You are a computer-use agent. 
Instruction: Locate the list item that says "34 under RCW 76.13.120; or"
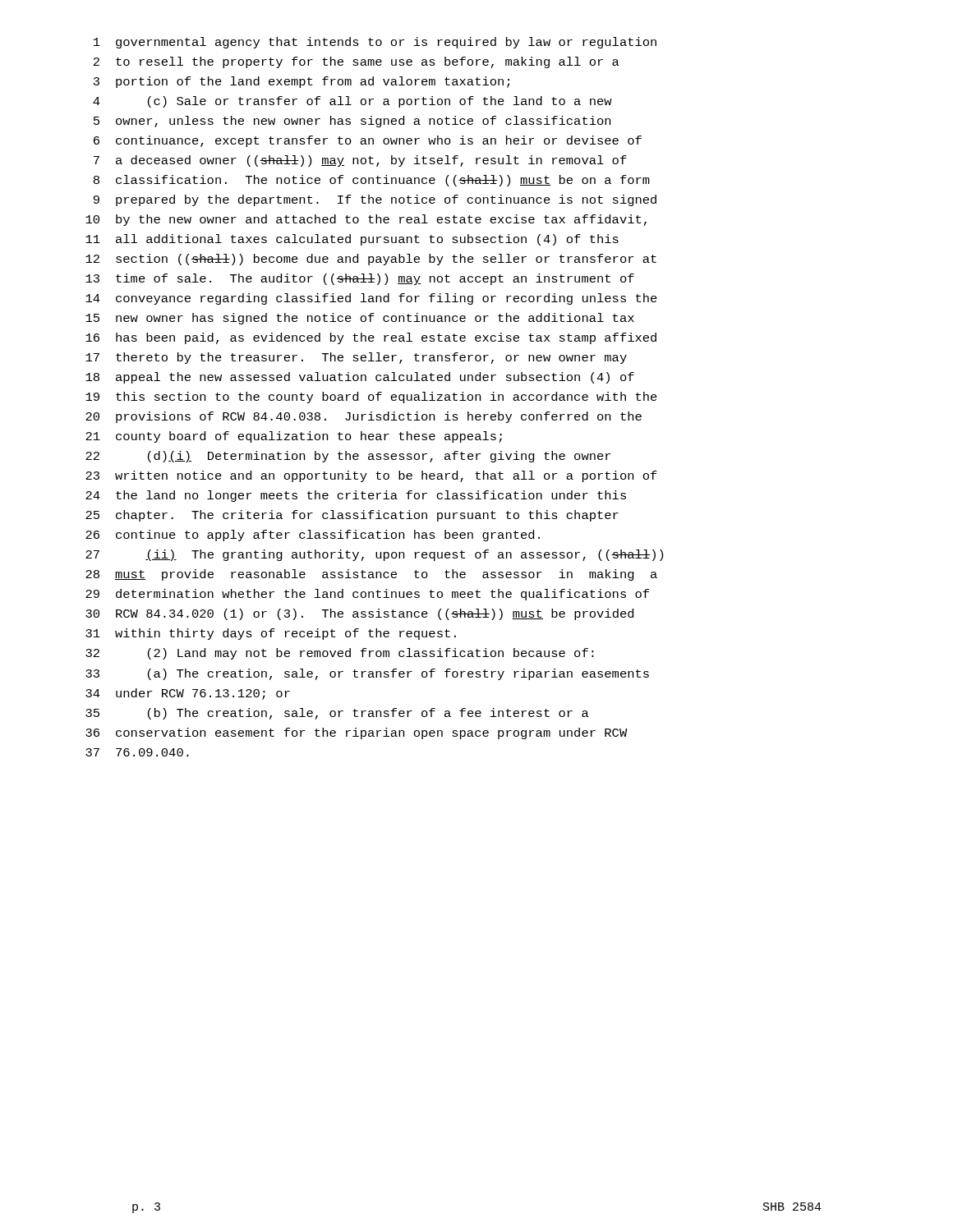click(x=203, y=693)
